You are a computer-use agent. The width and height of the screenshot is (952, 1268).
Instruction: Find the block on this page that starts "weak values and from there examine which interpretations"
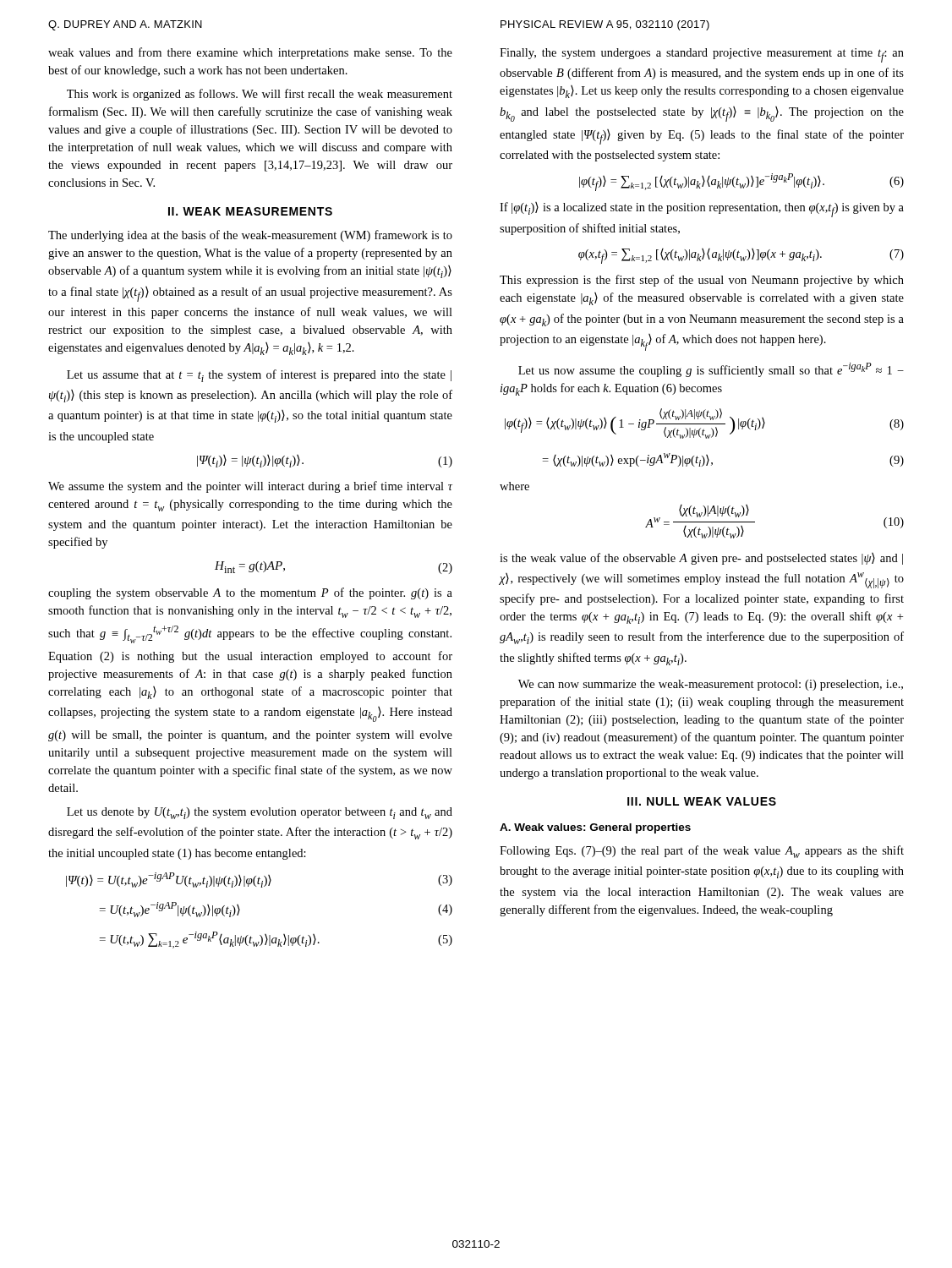[250, 118]
